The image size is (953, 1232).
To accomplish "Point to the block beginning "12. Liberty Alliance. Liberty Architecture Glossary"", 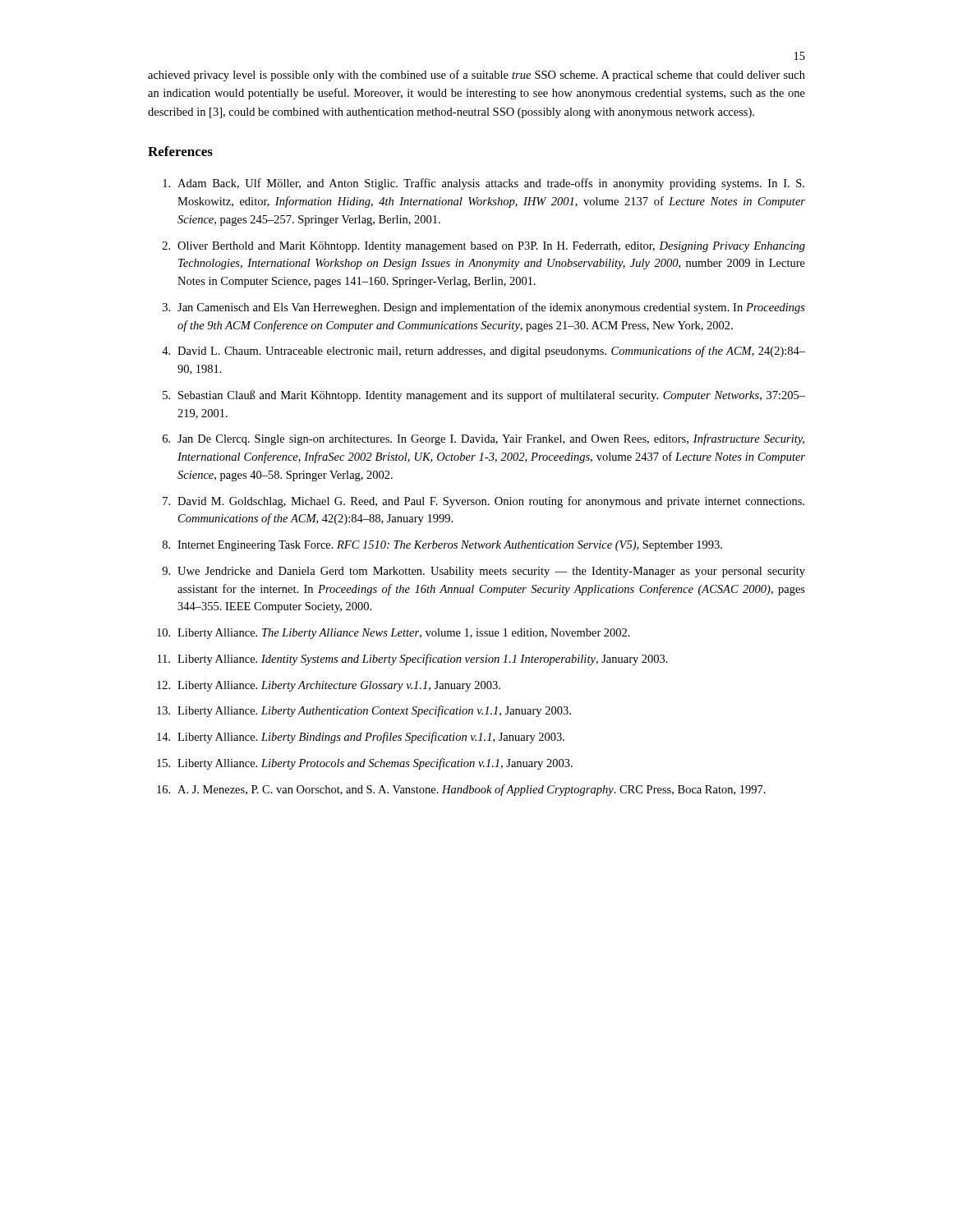I will coord(476,685).
